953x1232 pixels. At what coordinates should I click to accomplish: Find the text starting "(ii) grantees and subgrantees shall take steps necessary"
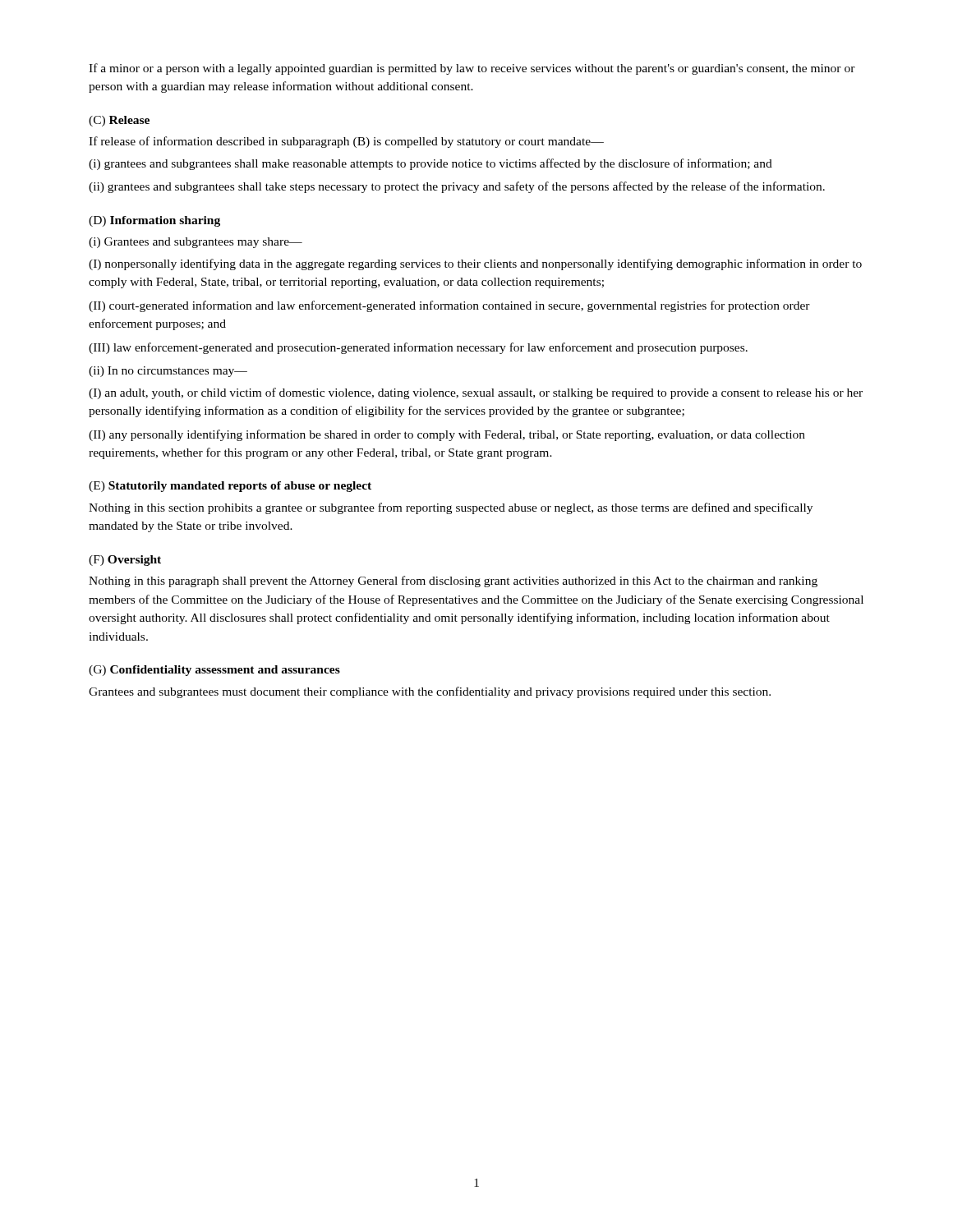(x=457, y=186)
